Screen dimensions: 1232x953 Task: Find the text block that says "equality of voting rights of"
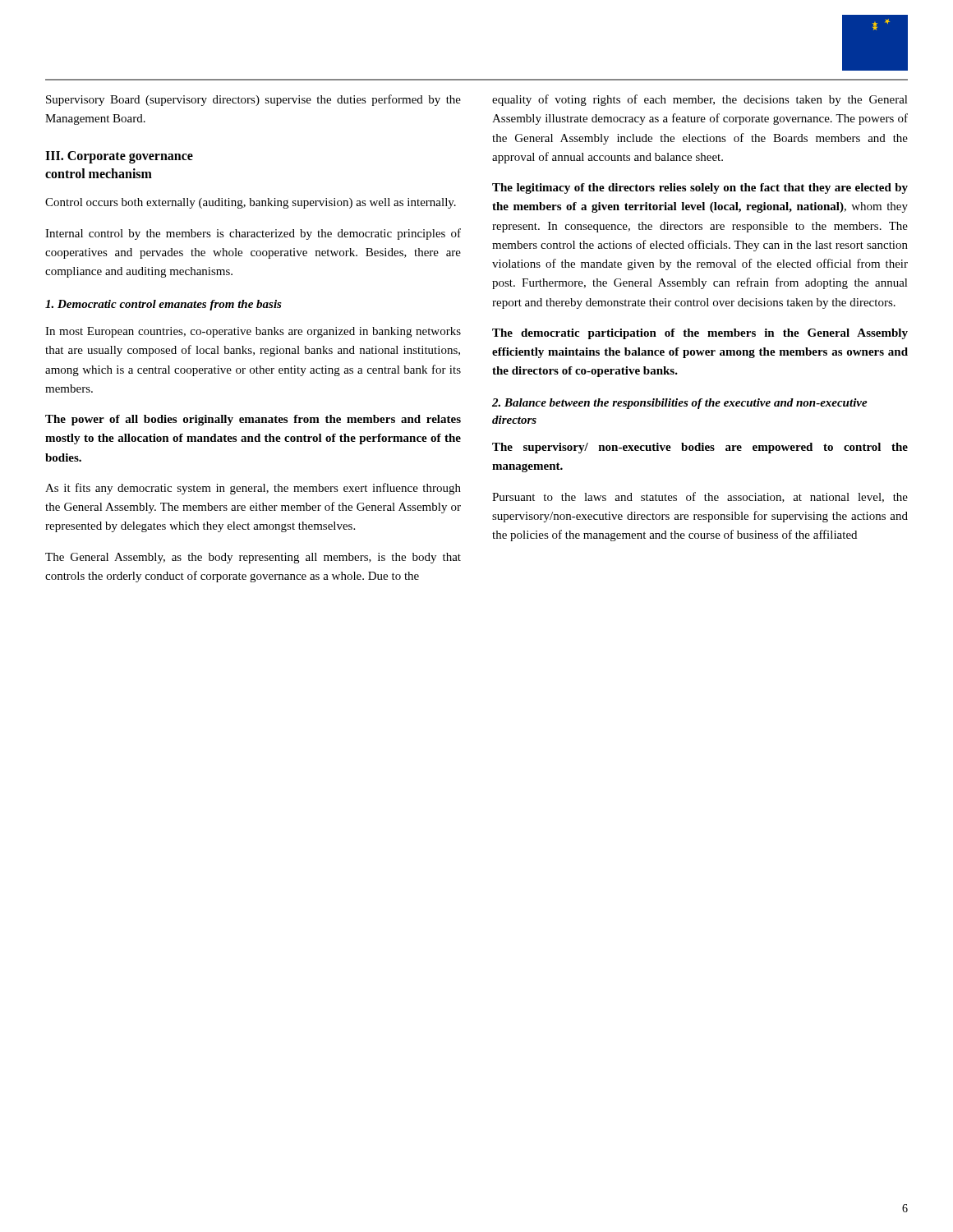700,128
